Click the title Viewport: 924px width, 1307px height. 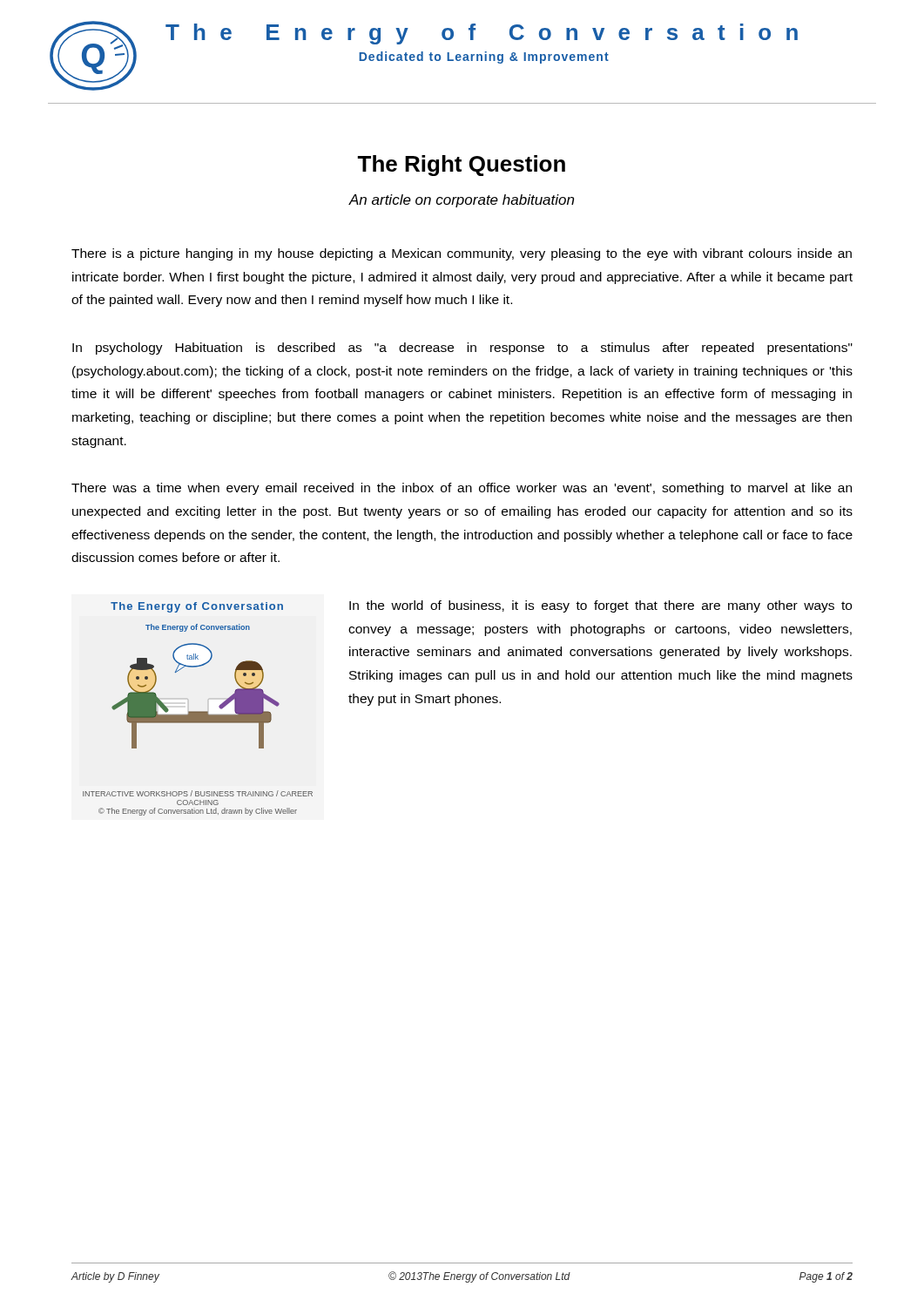point(462,164)
